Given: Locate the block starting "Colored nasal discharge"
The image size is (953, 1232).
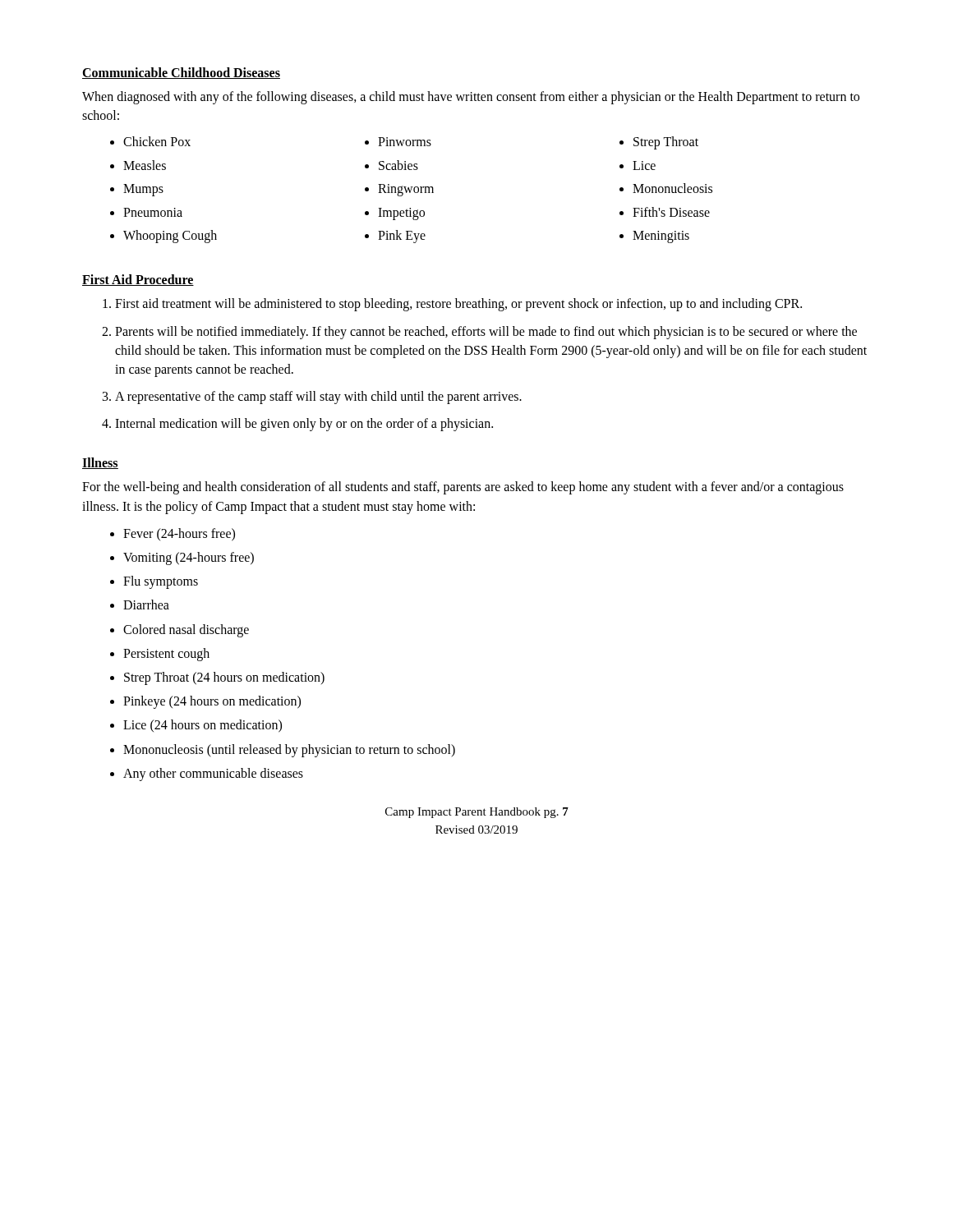Looking at the screenshot, I should [x=186, y=631].
